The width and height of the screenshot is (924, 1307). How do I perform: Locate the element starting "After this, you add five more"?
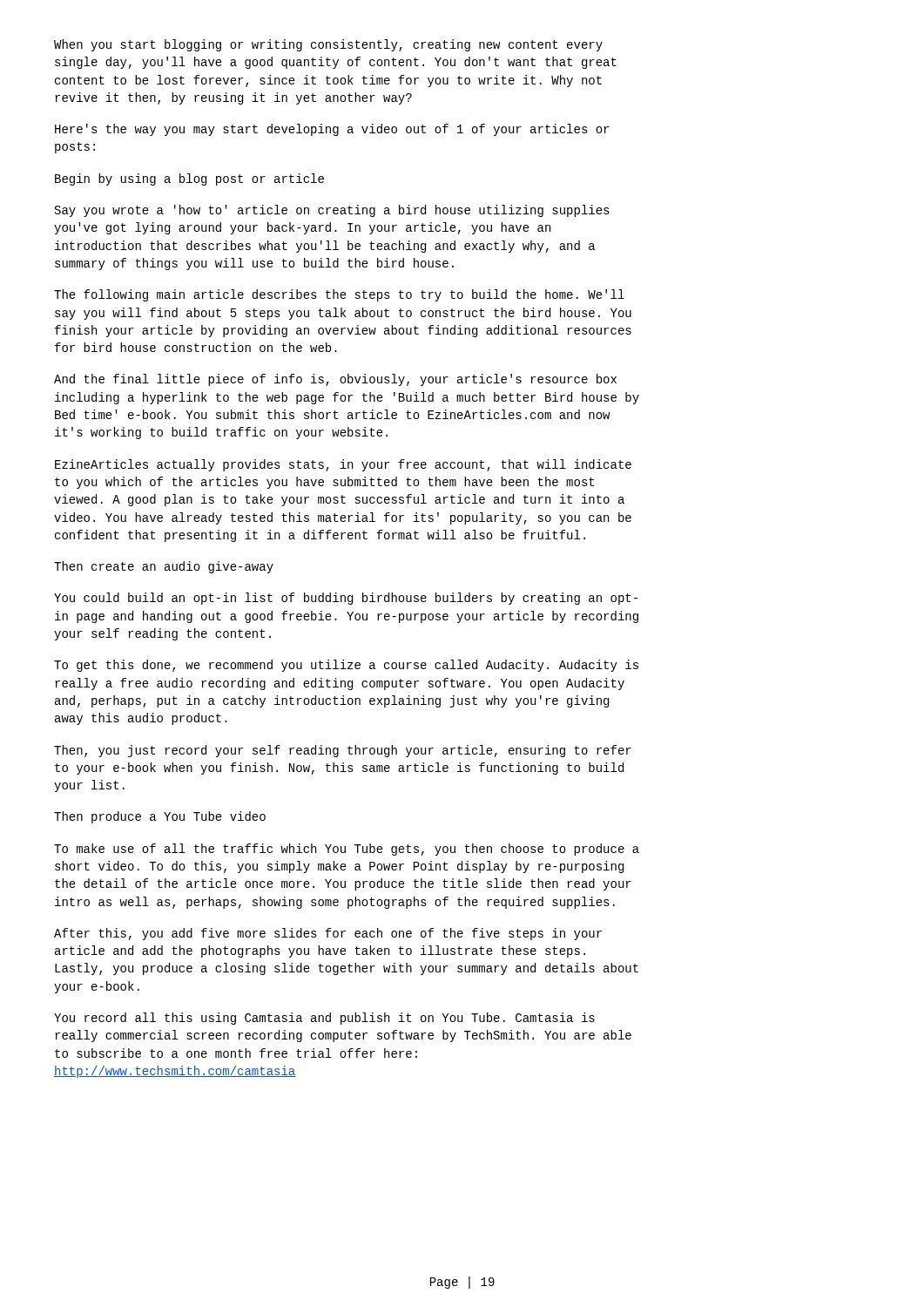coord(347,960)
